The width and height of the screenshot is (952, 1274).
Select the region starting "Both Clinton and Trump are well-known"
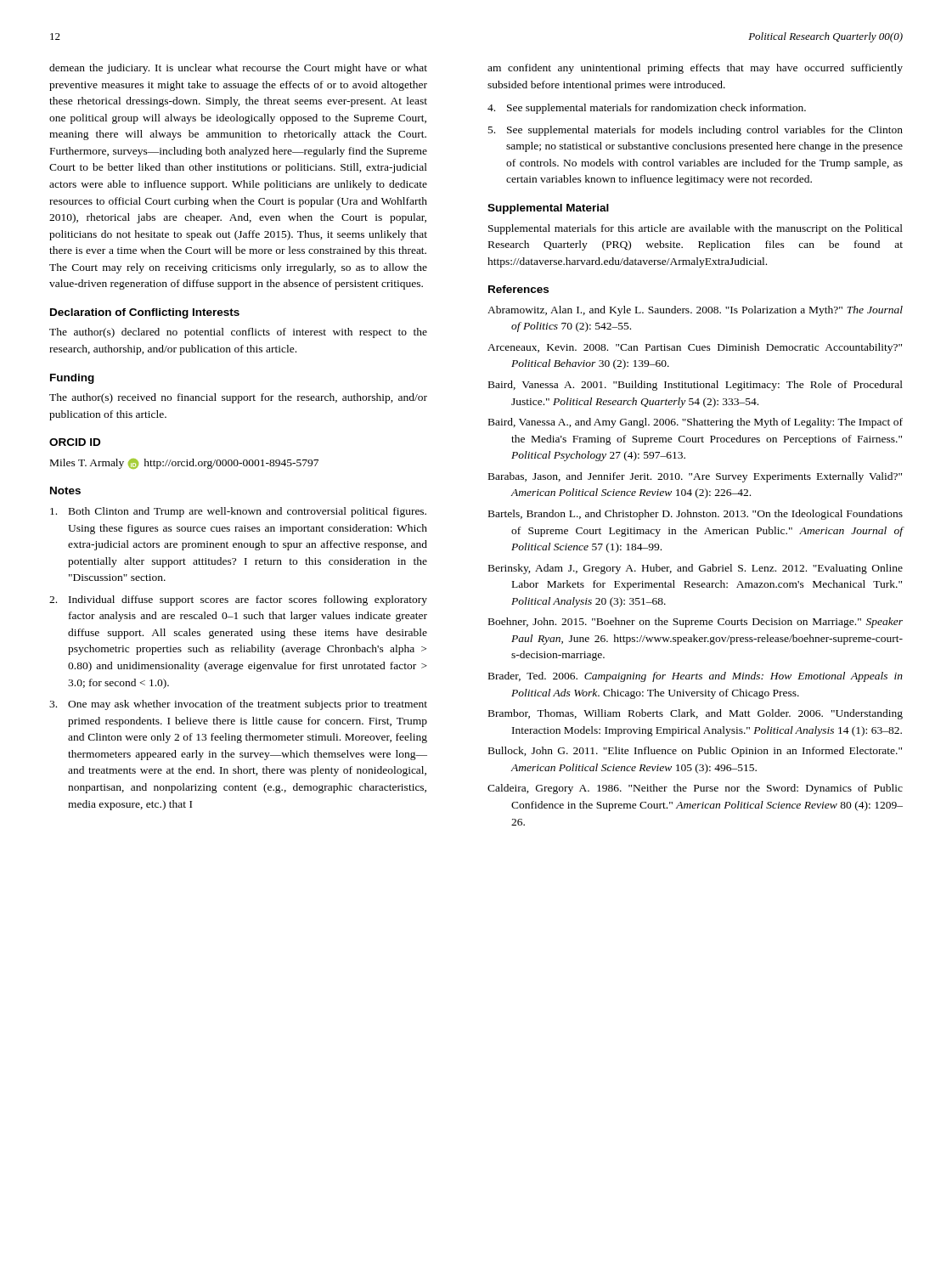(x=238, y=544)
